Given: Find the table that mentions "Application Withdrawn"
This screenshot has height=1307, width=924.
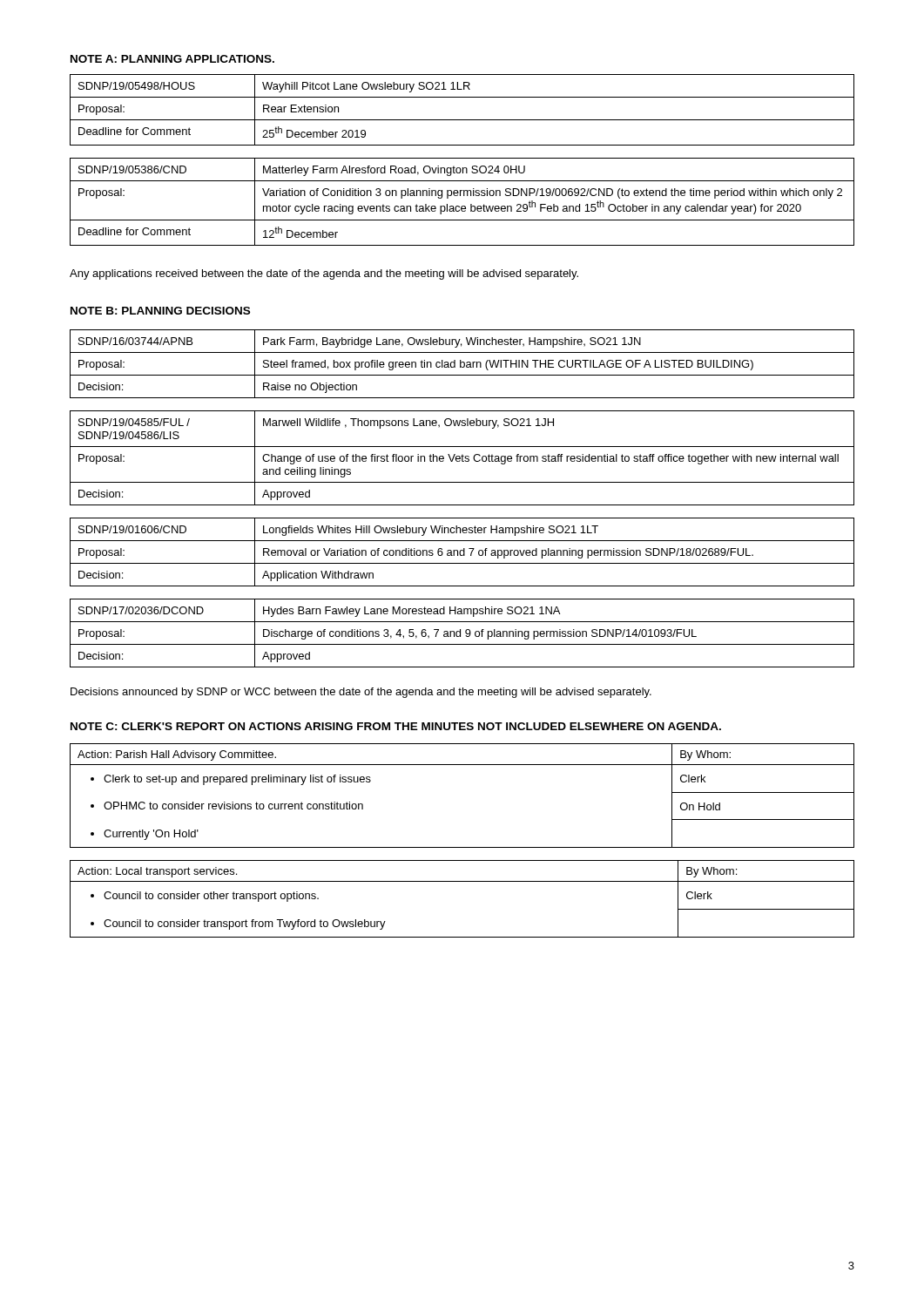Looking at the screenshot, I should (x=462, y=552).
